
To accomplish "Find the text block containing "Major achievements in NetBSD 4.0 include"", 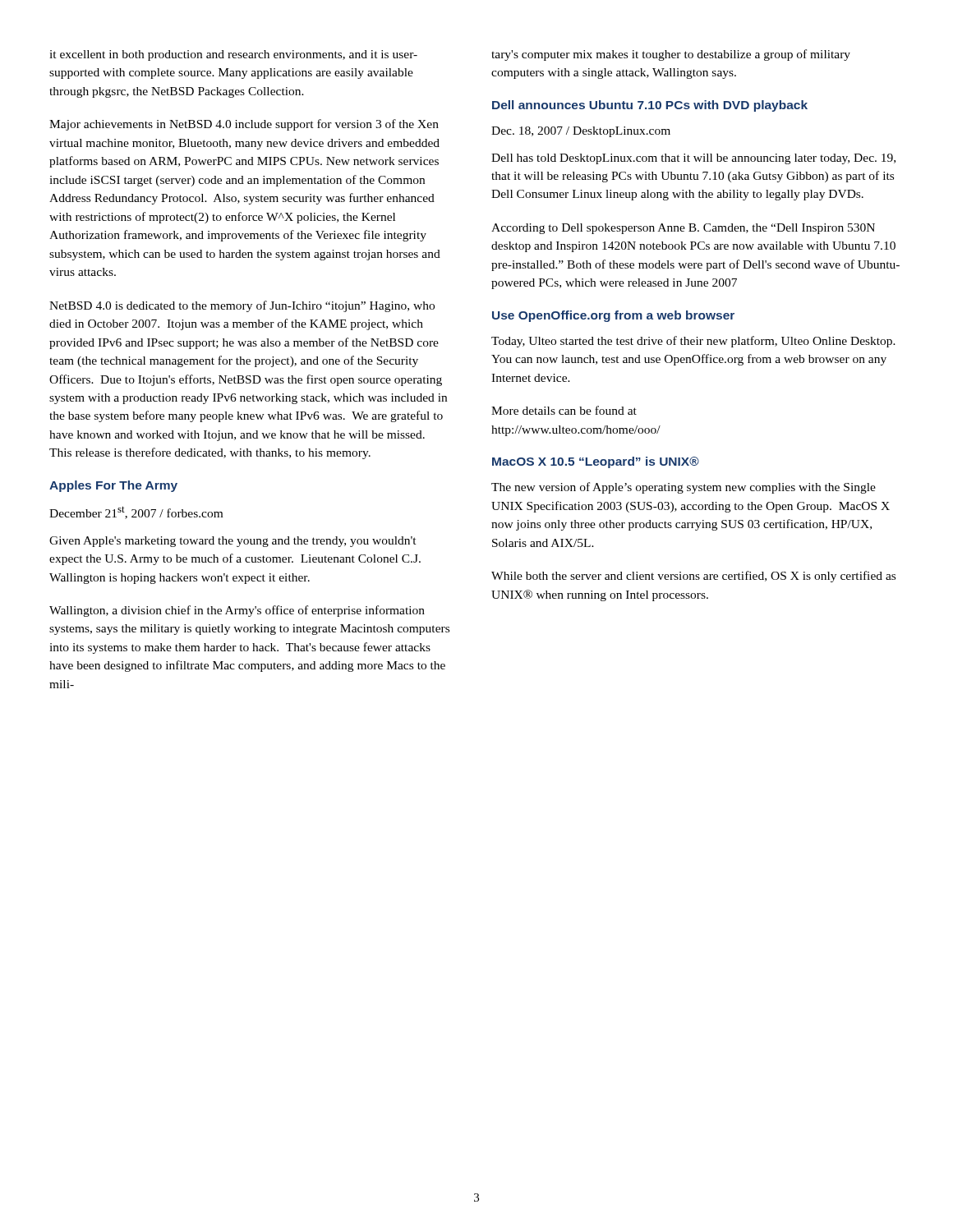I will click(x=245, y=198).
